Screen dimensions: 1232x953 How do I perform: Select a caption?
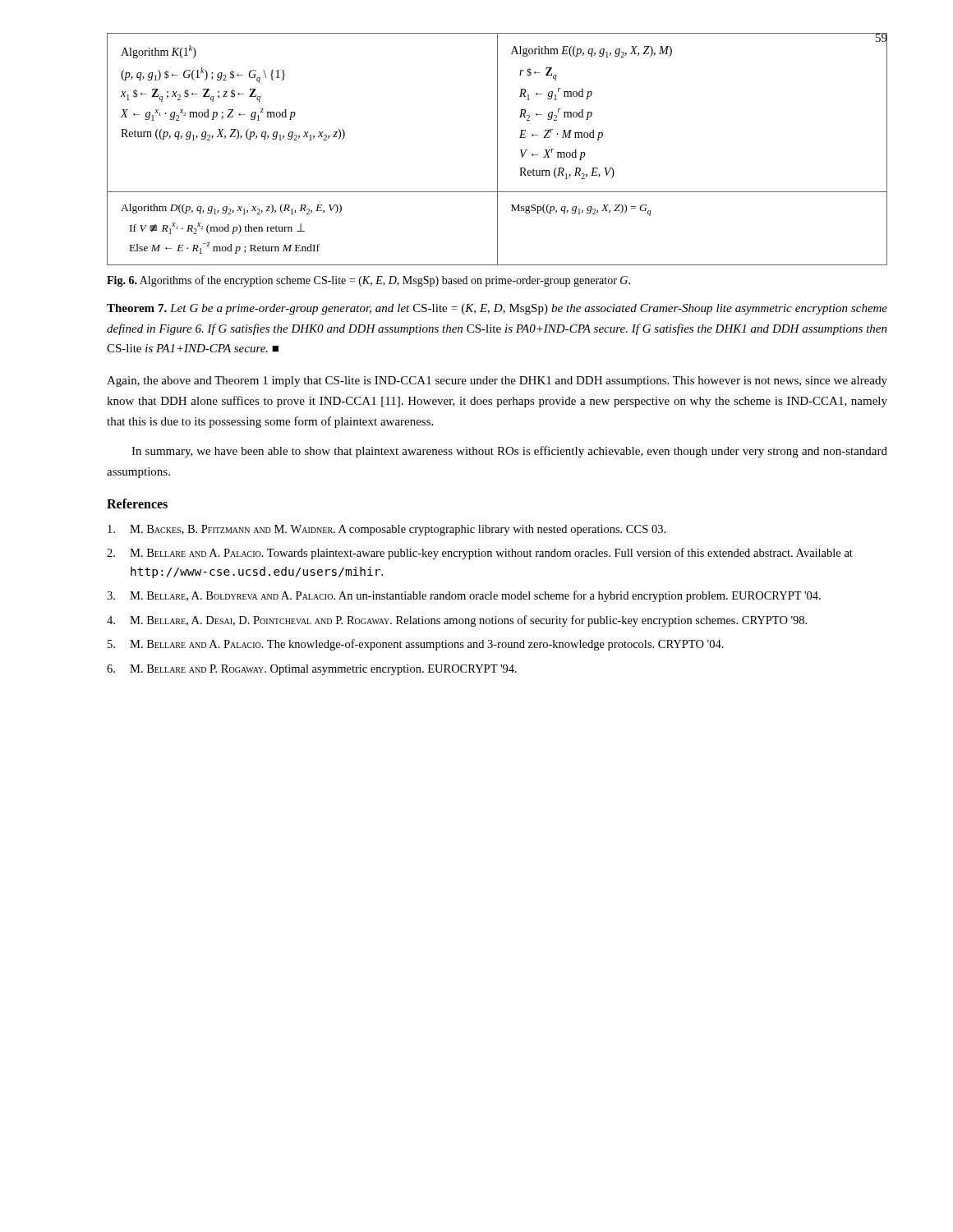[369, 281]
